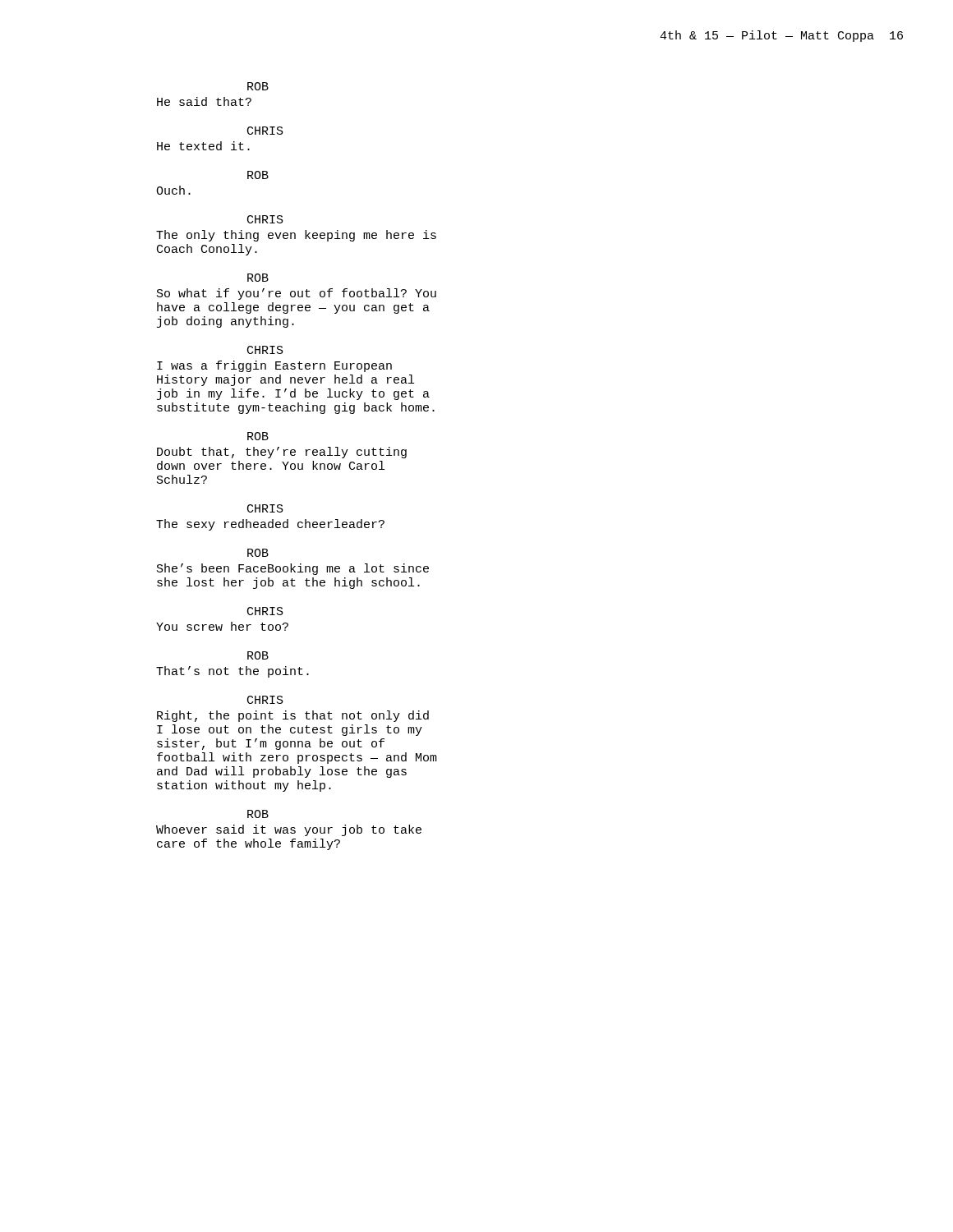Select the region starting "ROB Ouch."
The image size is (953, 1232).
coord(258,175)
